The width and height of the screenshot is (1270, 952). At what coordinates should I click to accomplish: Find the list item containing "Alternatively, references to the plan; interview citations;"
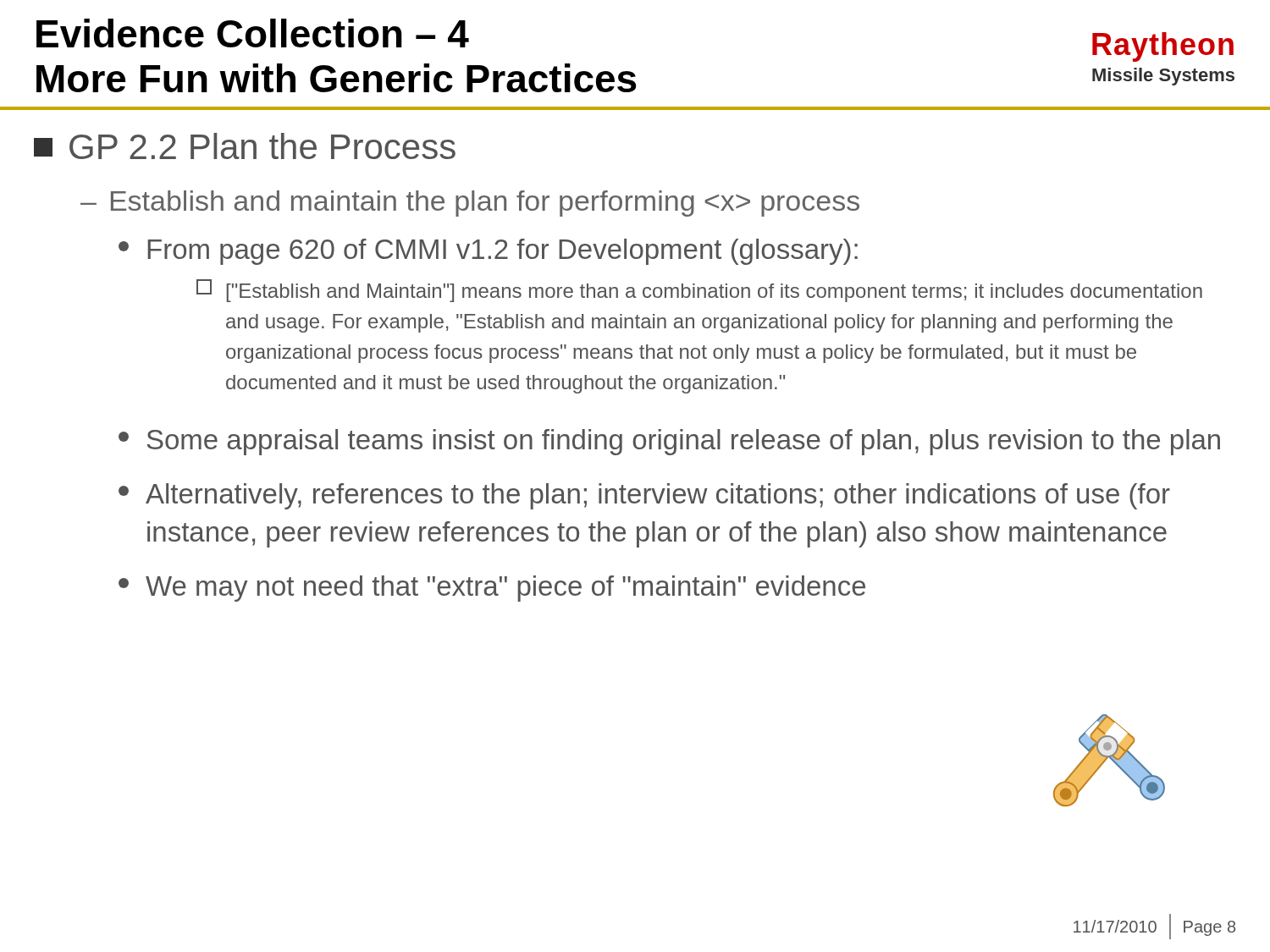pyautogui.click(x=677, y=513)
